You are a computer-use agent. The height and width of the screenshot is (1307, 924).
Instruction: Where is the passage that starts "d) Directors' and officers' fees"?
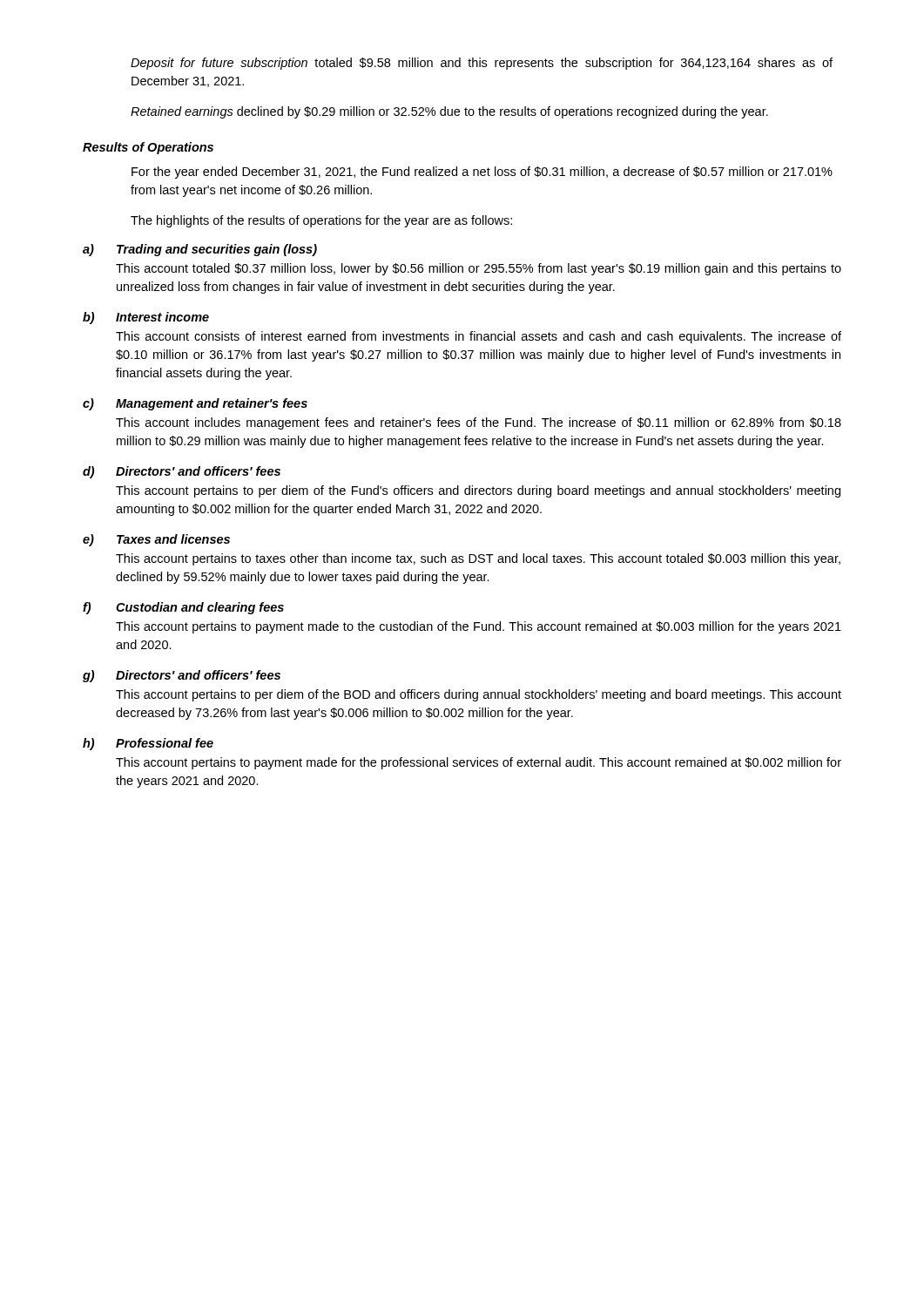pyautogui.click(x=462, y=492)
